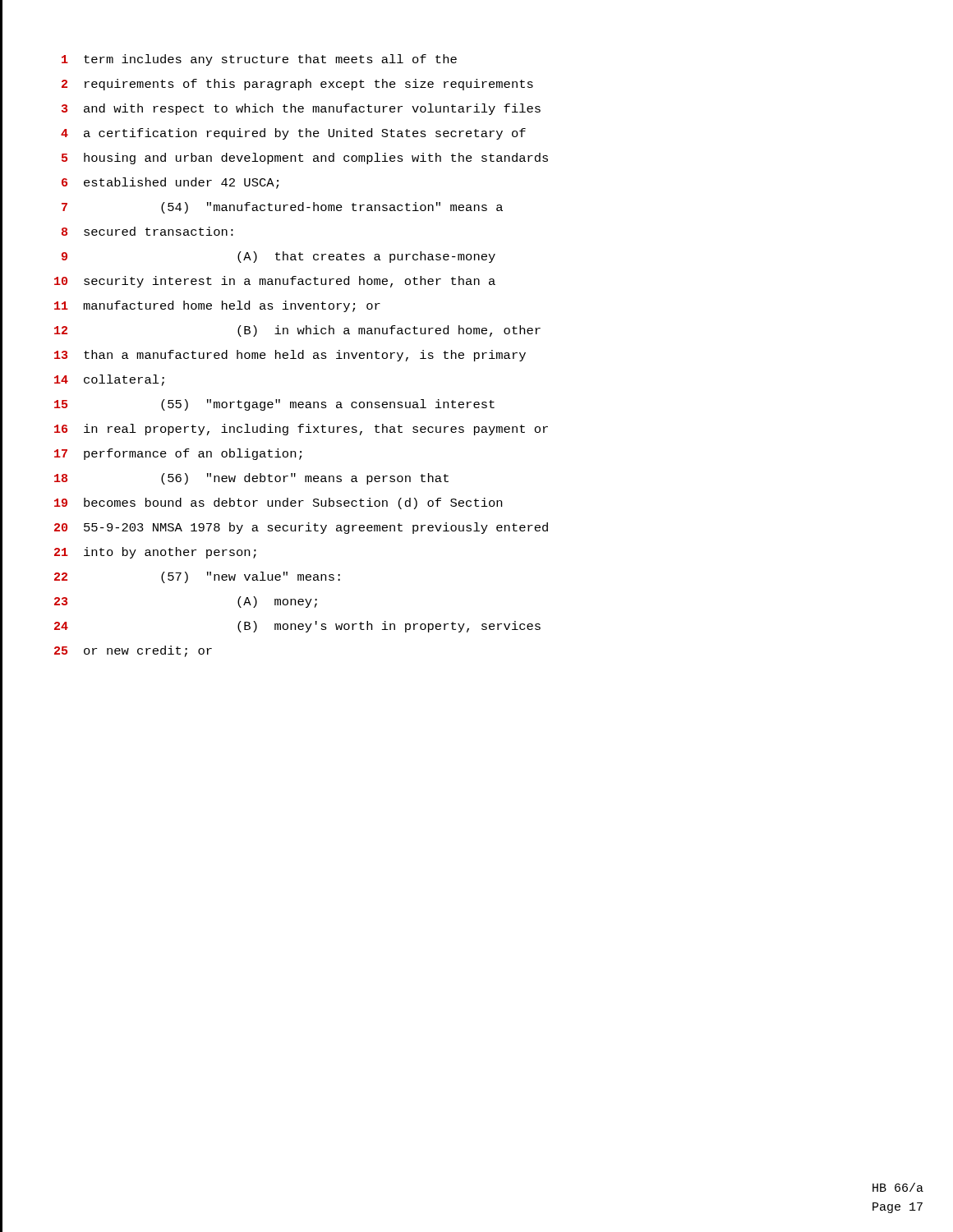Navigate to the passage starting "8 secured transaction:"
Image resolution: width=953 pixels, height=1232 pixels.
pyautogui.click(x=147, y=231)
